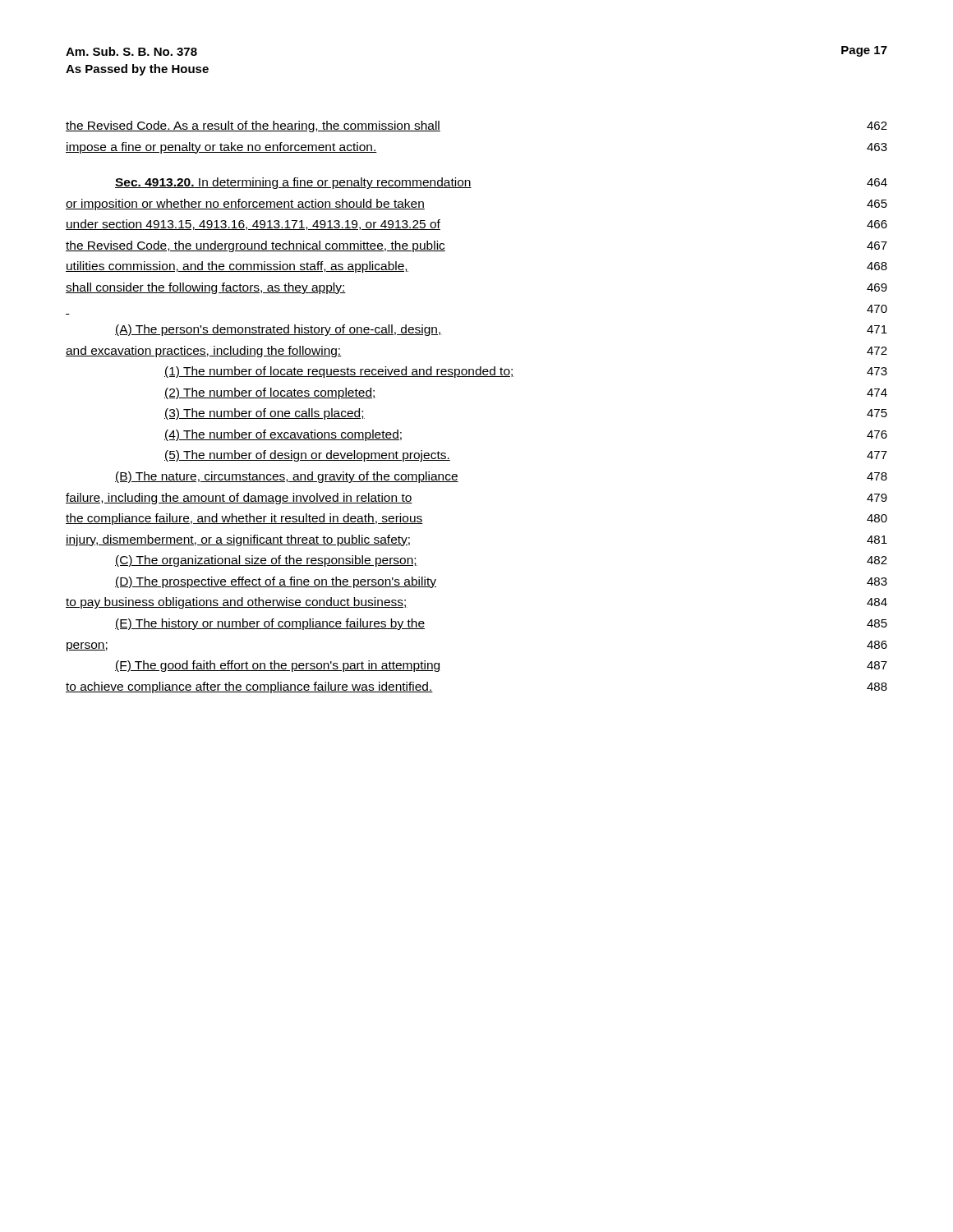Viewport: 953px width, 1232px height.
Task: Find the list item that reads "the Revised Code. As a"
Action: tap(313, 125)
